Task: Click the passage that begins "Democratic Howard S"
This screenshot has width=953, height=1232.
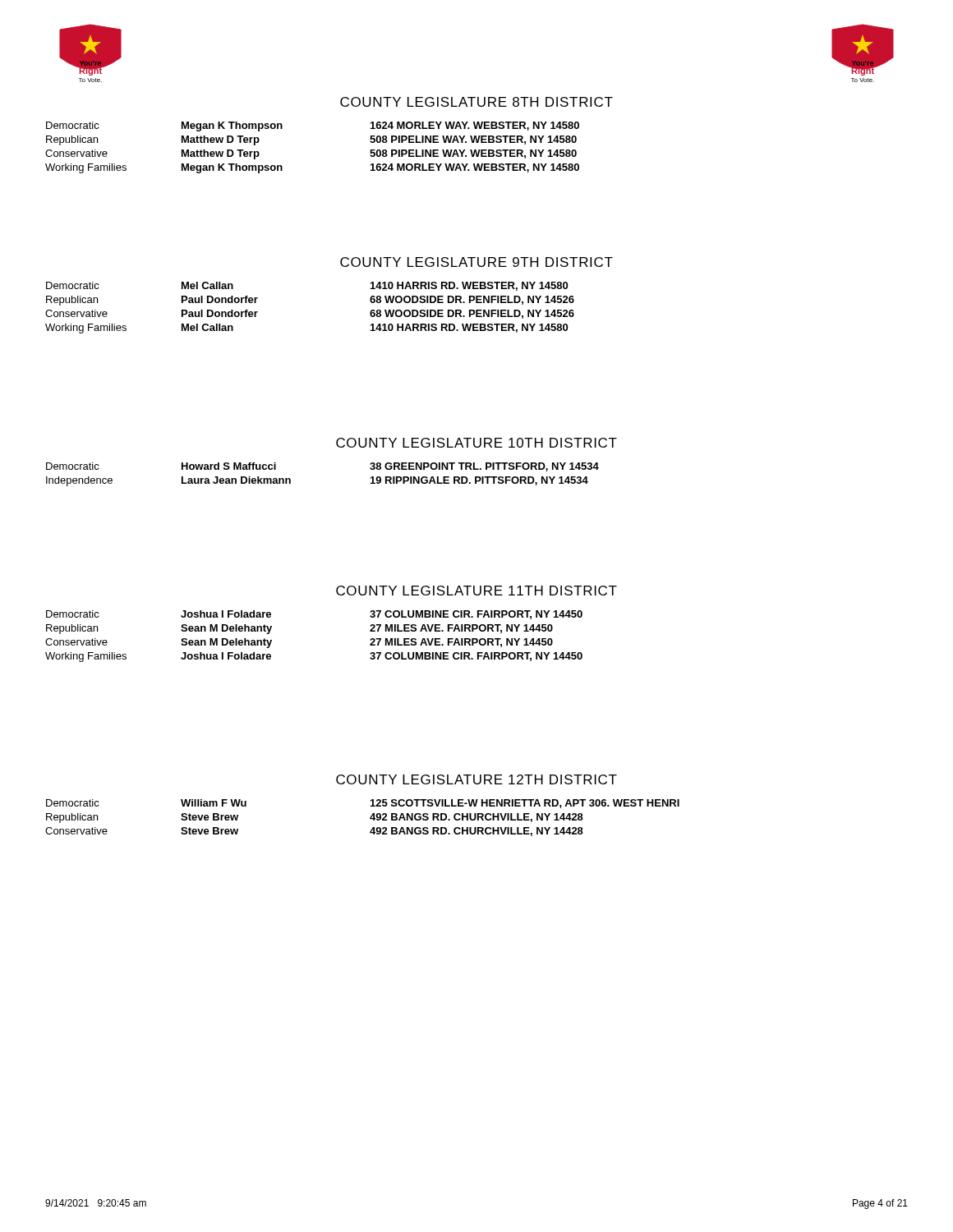Action: pyautogui.click(x=476, y=466)
